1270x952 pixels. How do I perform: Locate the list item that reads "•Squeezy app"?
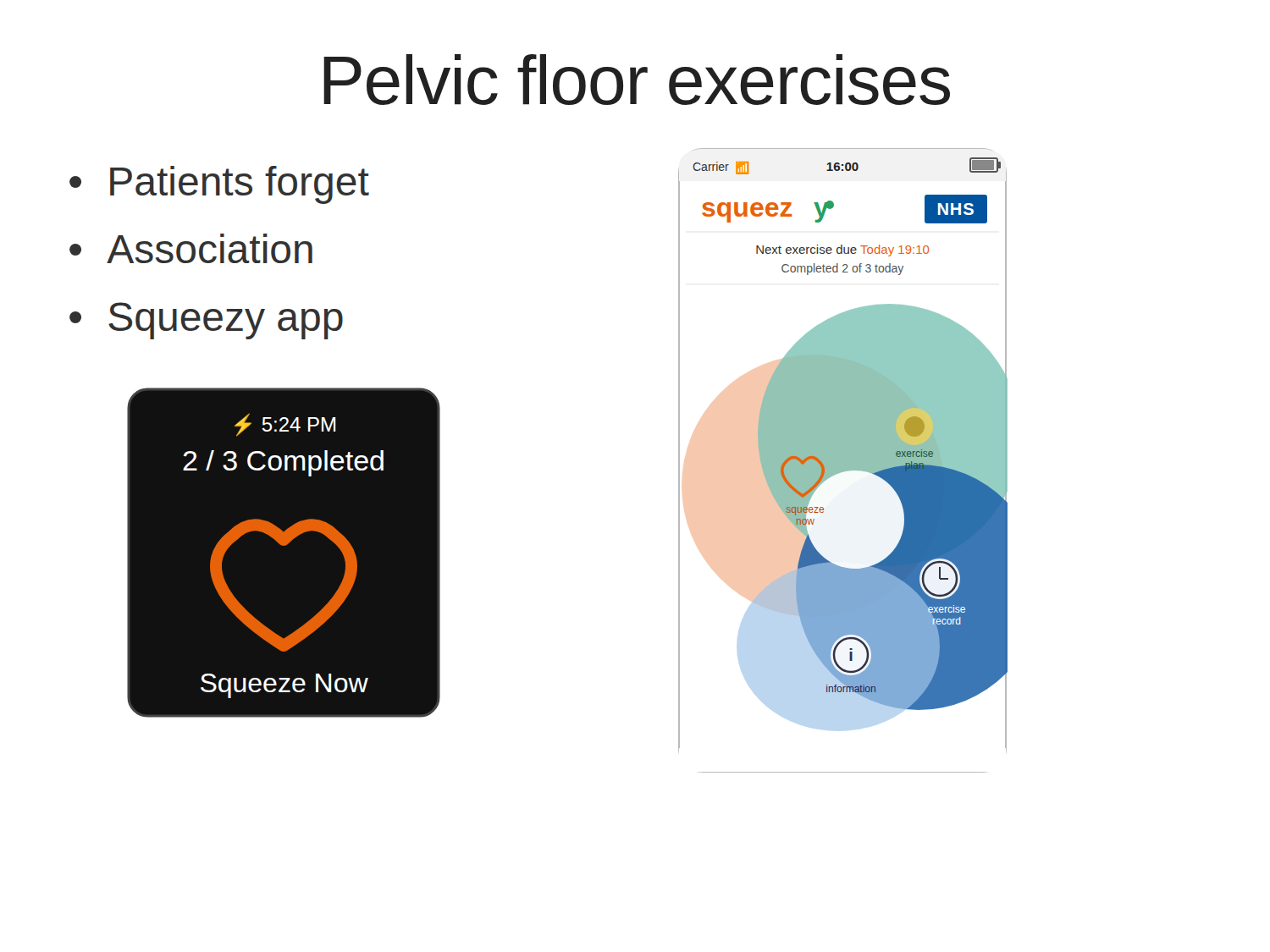pyautogui.click(x=206, y=316)
